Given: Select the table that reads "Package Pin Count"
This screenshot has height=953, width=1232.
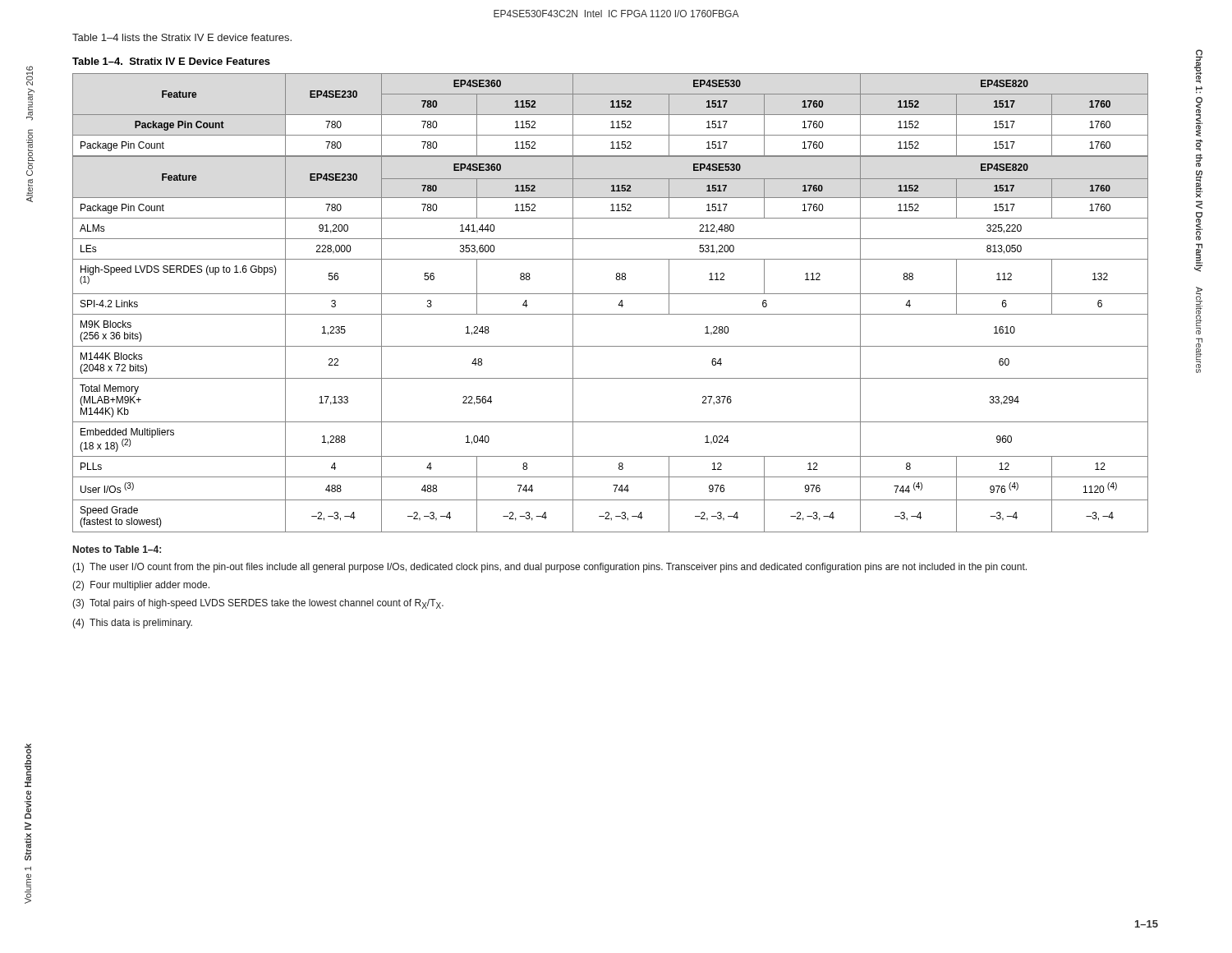Looking at the screenshot, I should tap(610, 303).
